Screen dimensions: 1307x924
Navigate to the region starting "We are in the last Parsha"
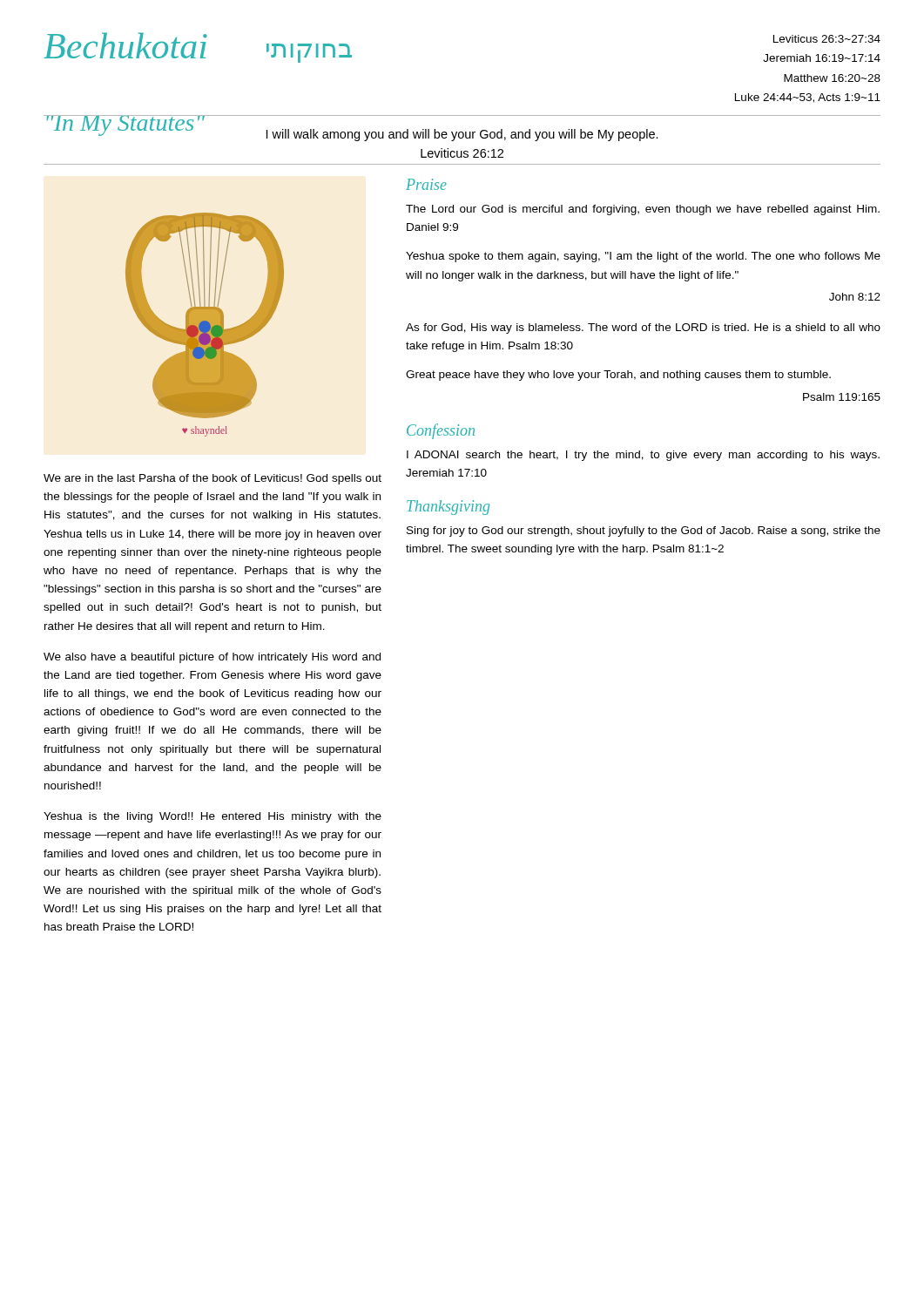click(x=212, y=552)
